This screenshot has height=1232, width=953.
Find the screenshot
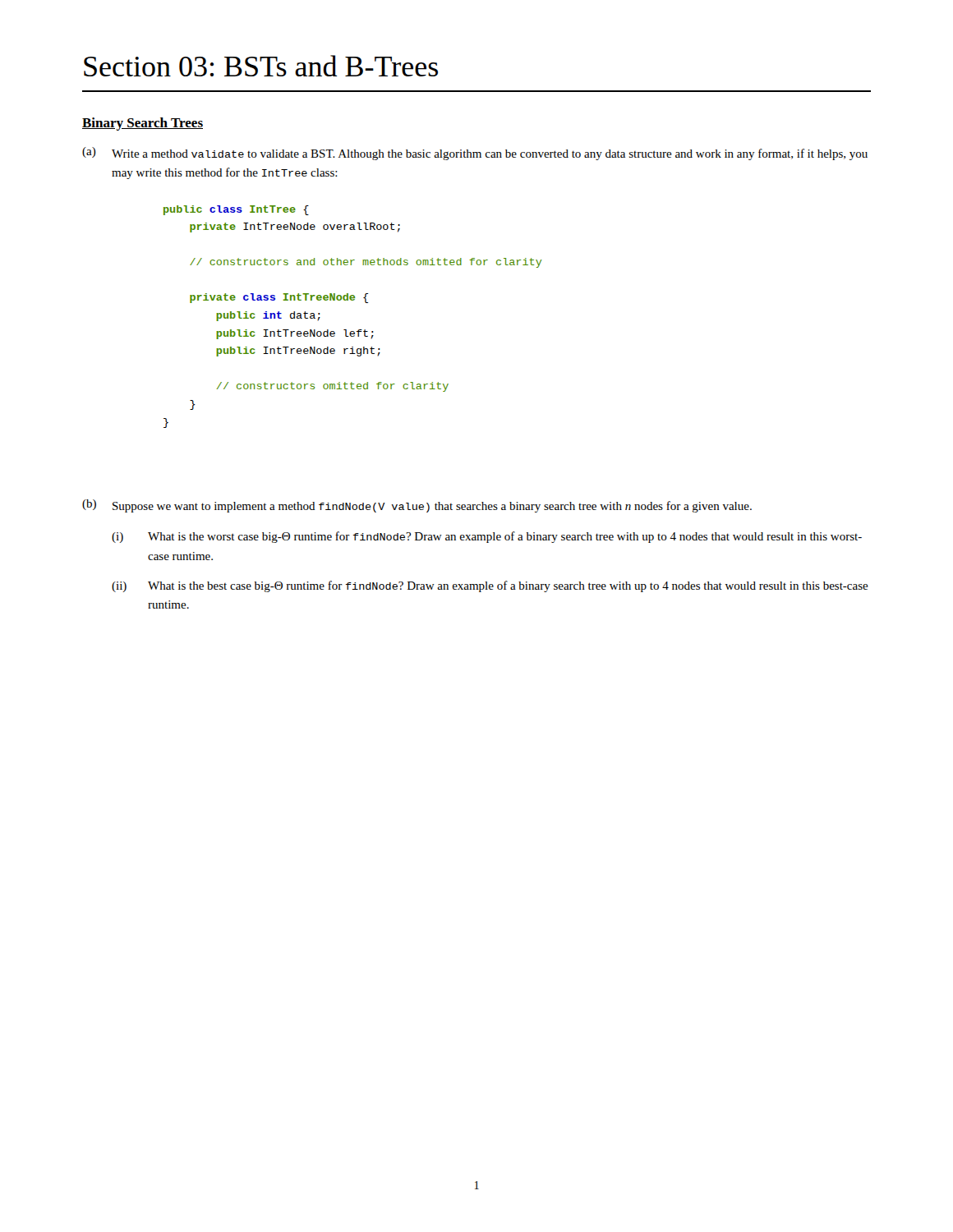click(x=509, y=316)
